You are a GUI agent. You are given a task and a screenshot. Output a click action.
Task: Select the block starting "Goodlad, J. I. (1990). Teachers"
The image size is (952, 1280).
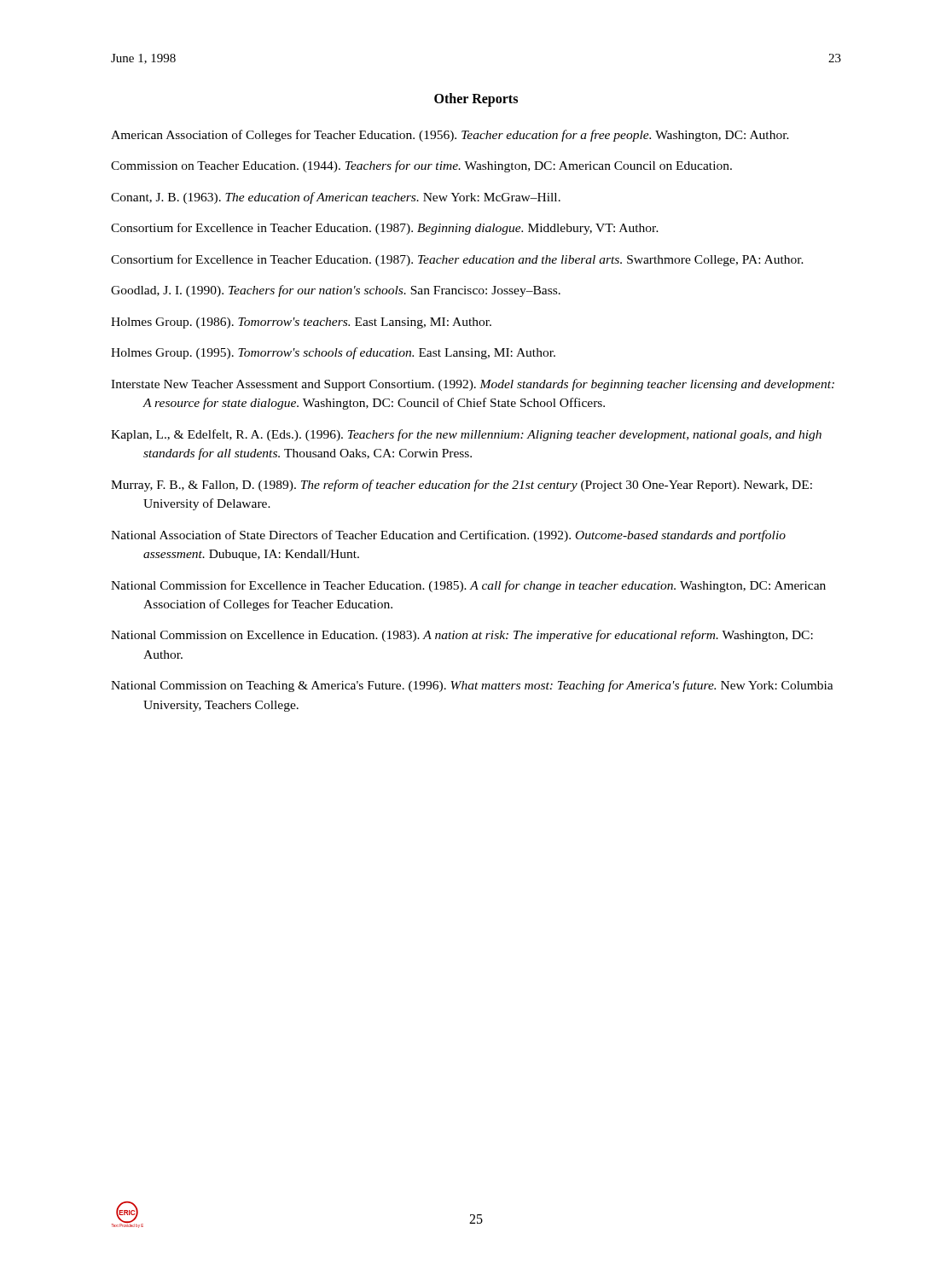pos(336,290)
